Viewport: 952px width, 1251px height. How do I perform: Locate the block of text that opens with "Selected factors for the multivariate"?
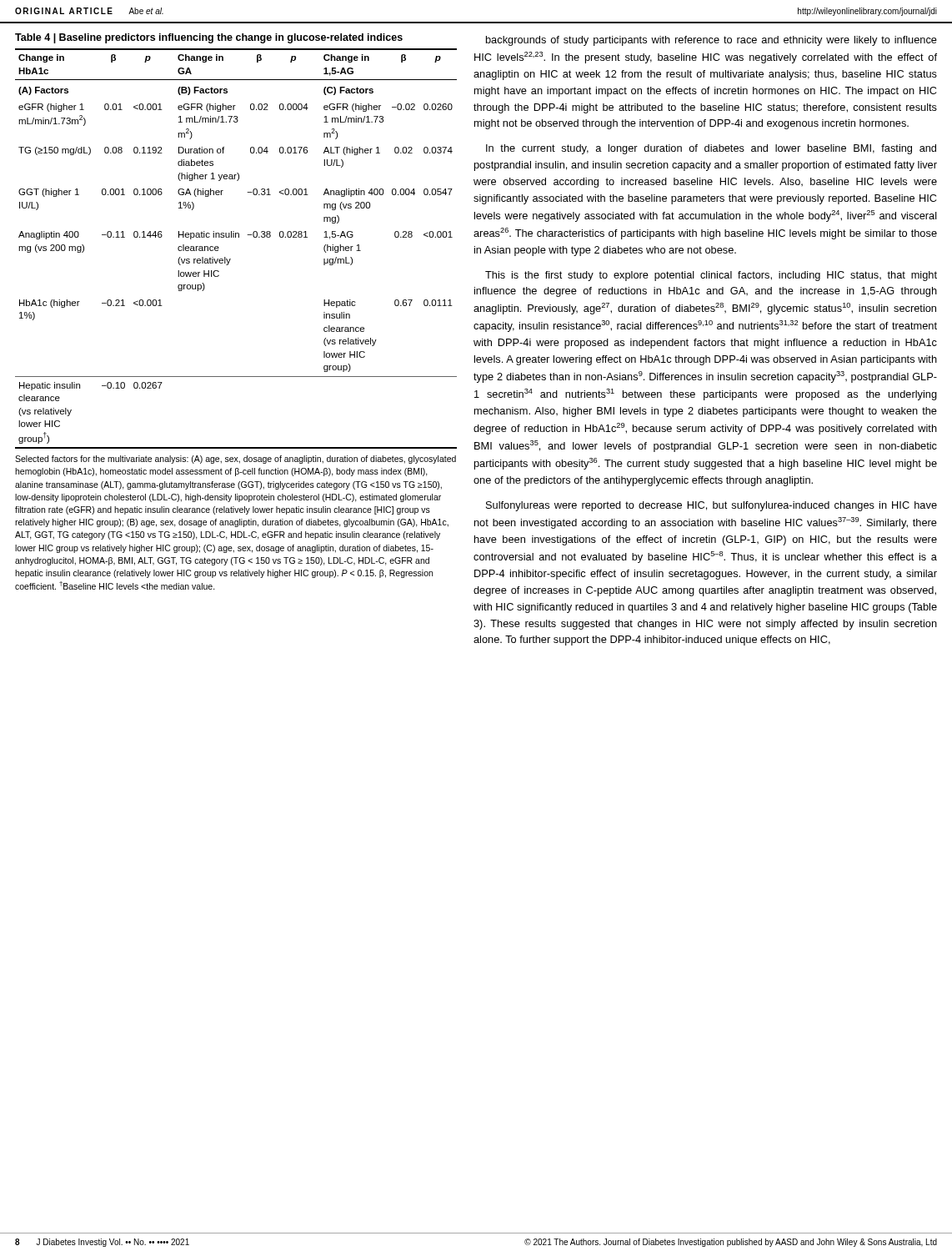click(236, 522)
